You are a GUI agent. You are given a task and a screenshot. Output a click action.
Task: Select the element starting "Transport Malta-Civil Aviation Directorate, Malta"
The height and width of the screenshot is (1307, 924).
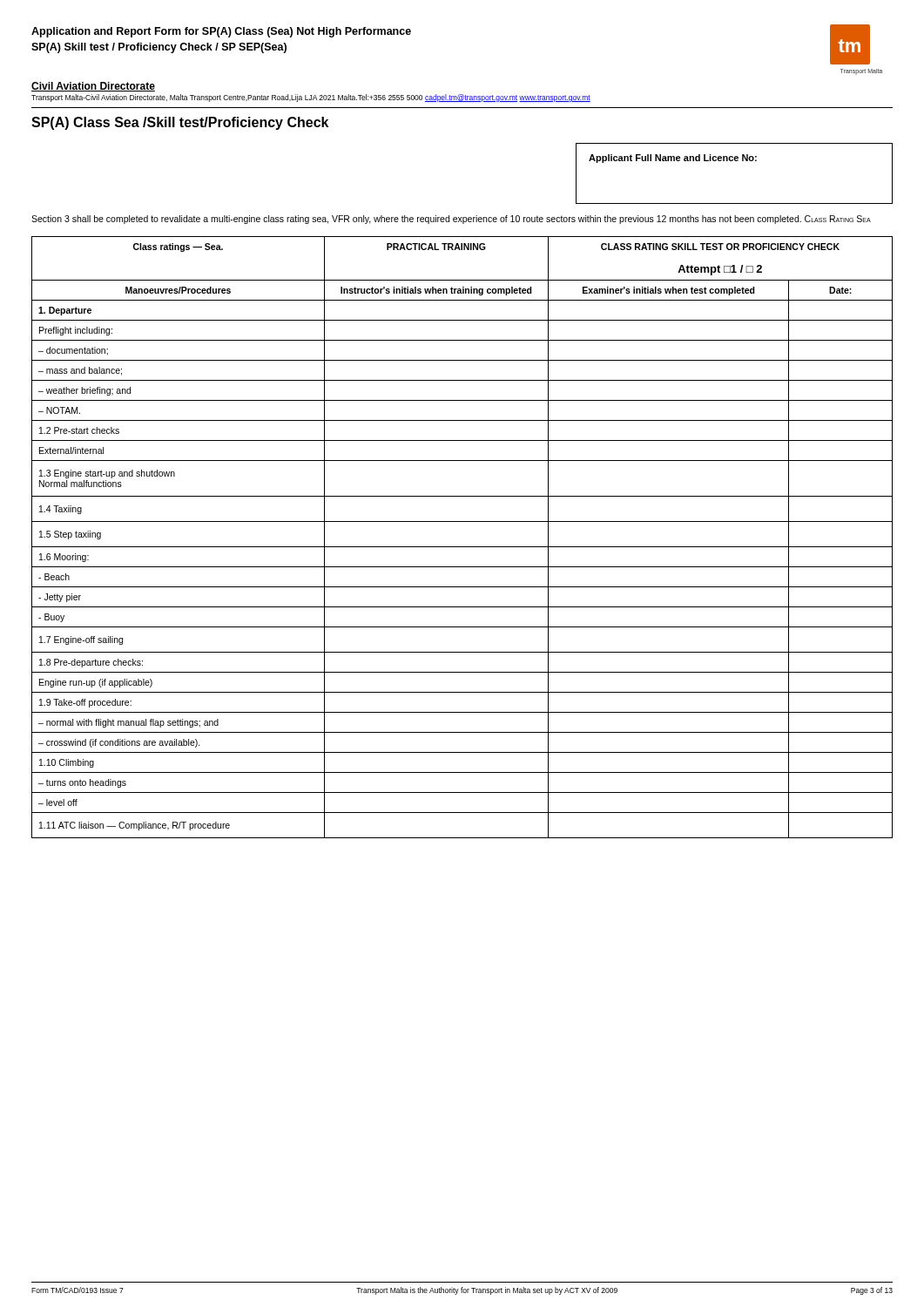[311, 98]
